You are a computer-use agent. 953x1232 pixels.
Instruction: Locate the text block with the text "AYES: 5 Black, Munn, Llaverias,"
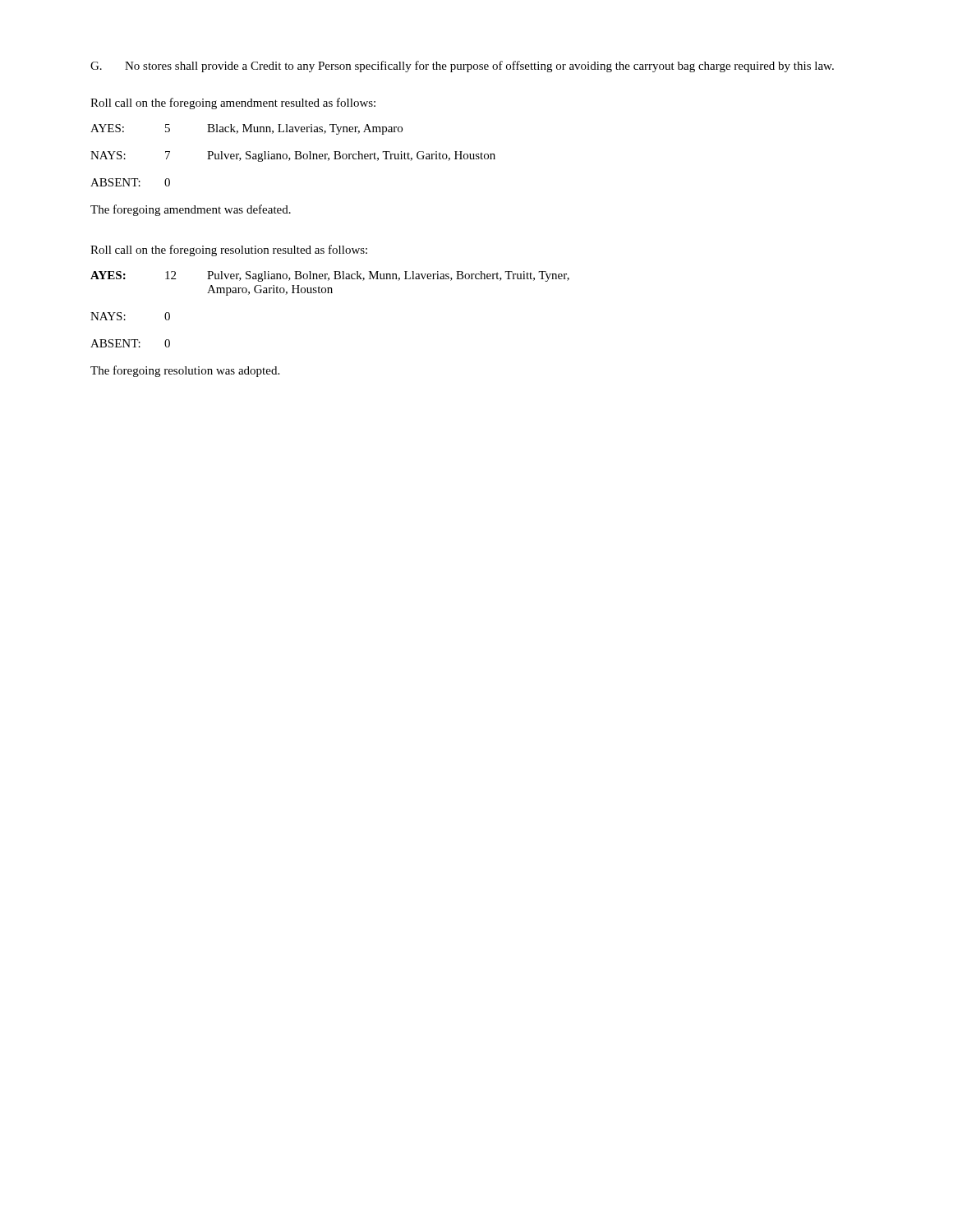(x=246, y=129)
